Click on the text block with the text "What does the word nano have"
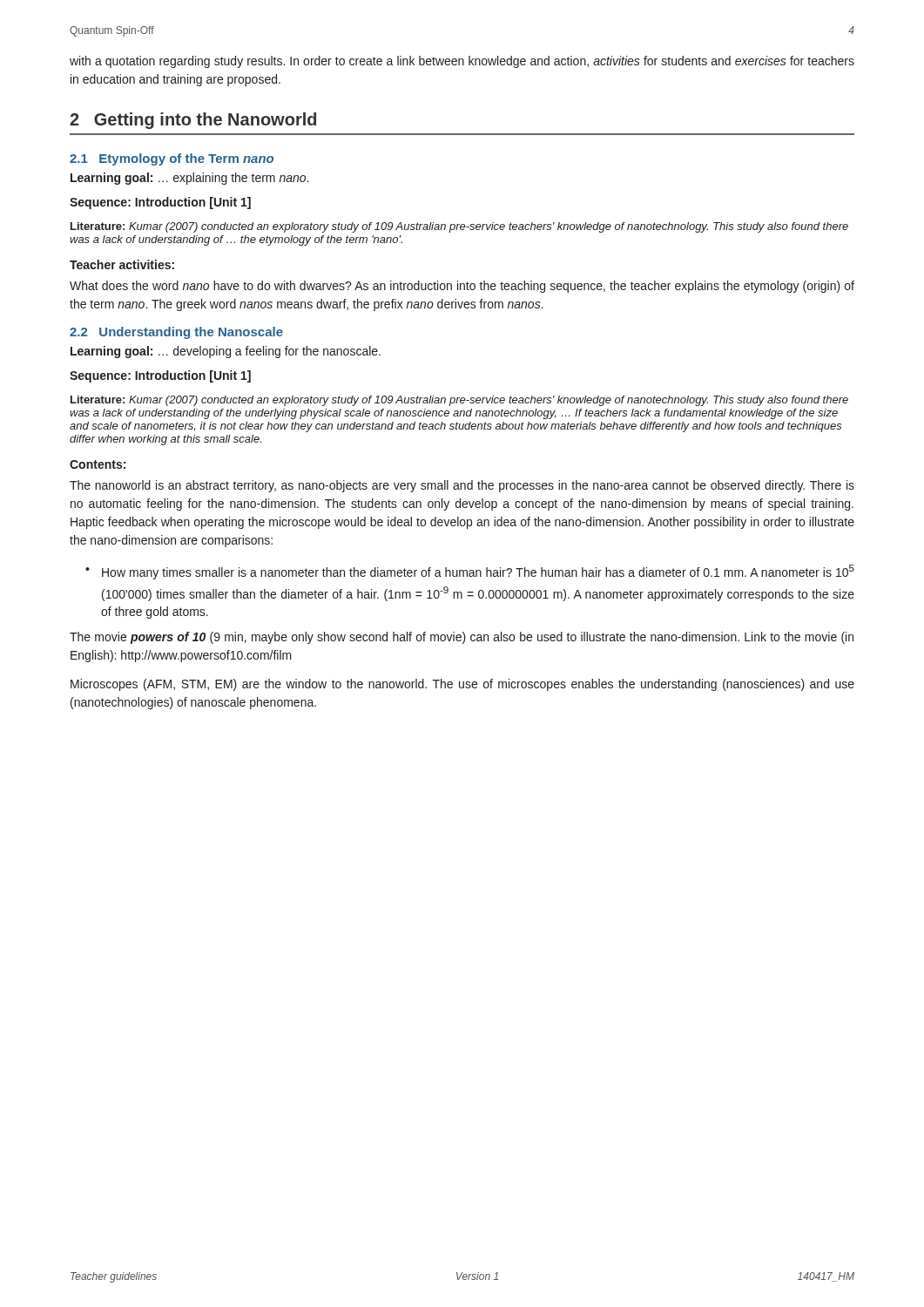Screen dimensions: 1307x924 [x=462, y=295]
